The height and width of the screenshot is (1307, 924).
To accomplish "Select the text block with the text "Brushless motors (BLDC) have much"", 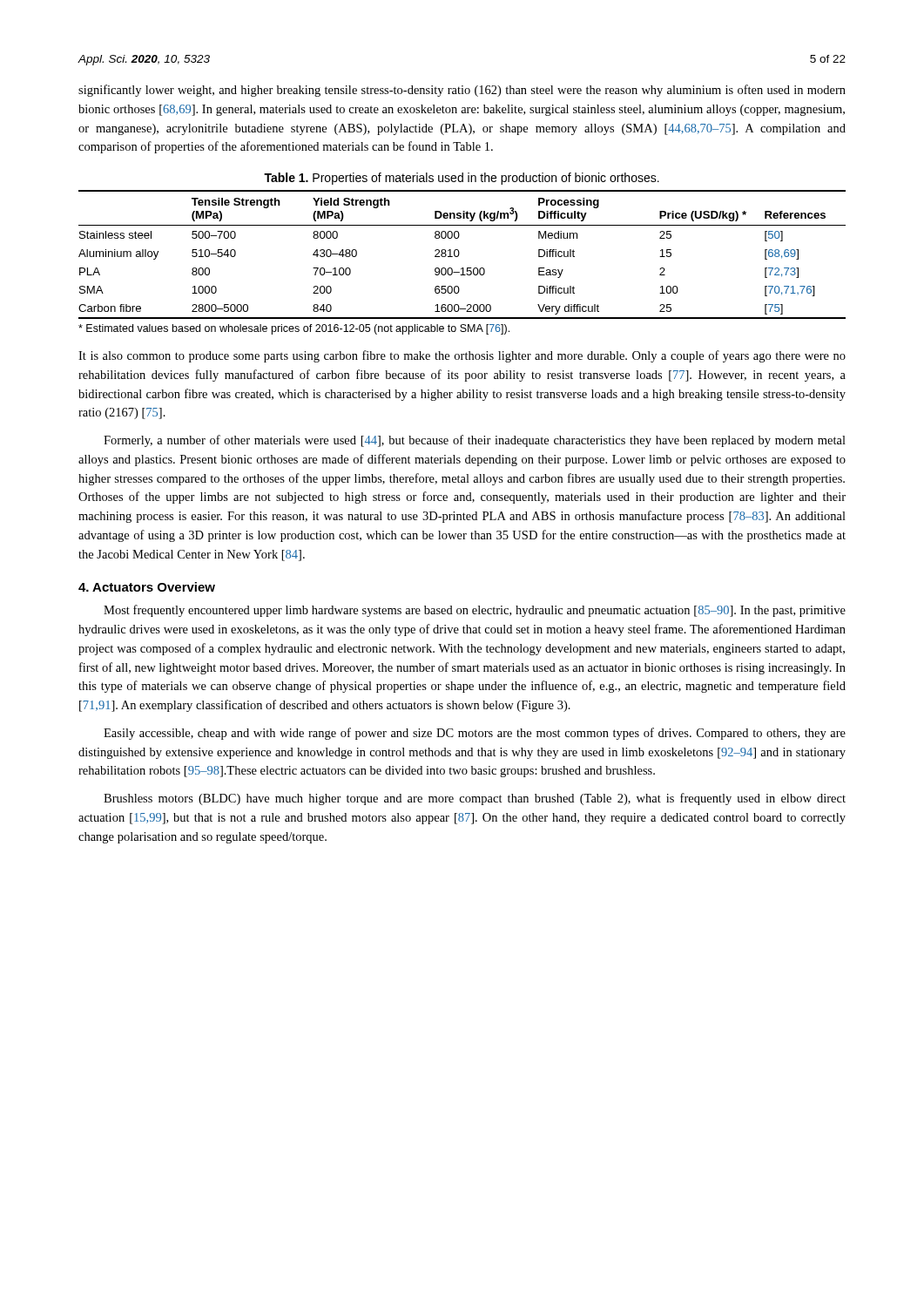I will click(x=462, y=818).
